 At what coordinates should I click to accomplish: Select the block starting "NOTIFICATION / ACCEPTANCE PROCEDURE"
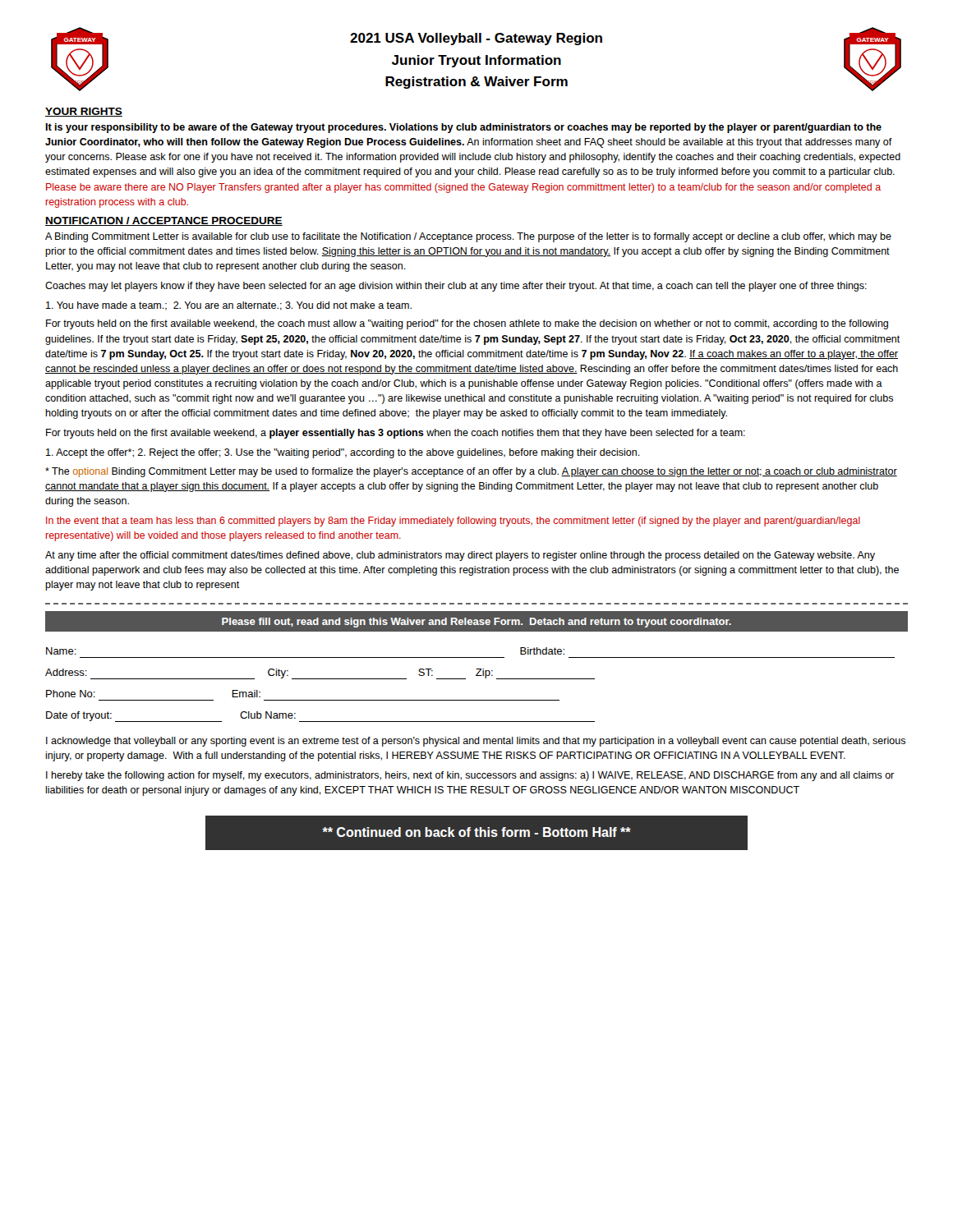pyautogui.click(x=164, y=220)
